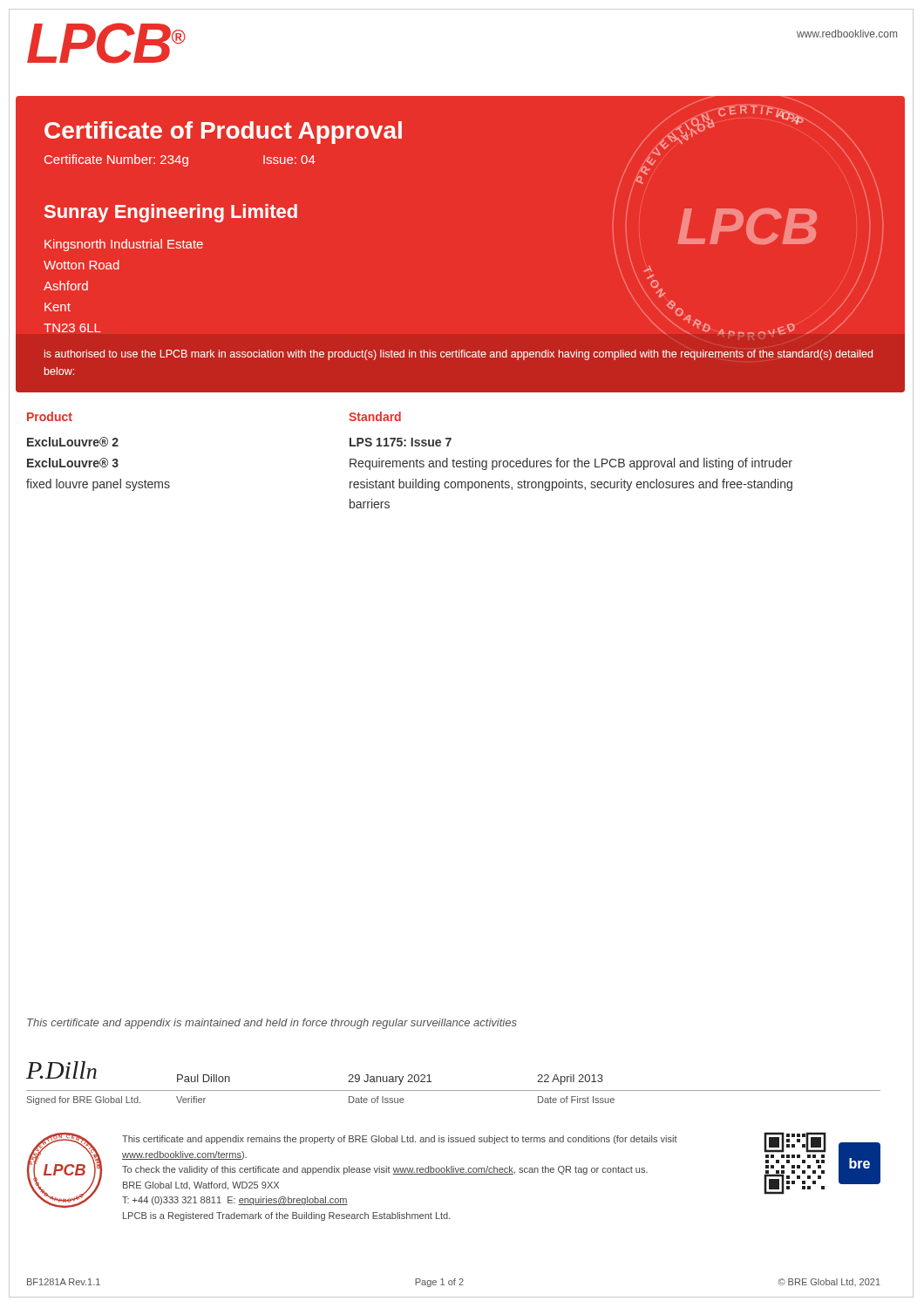Locate the text with the text "29 January 2021"
The height and width of the screenshot is (1308, 924).
coord(390,1078)
